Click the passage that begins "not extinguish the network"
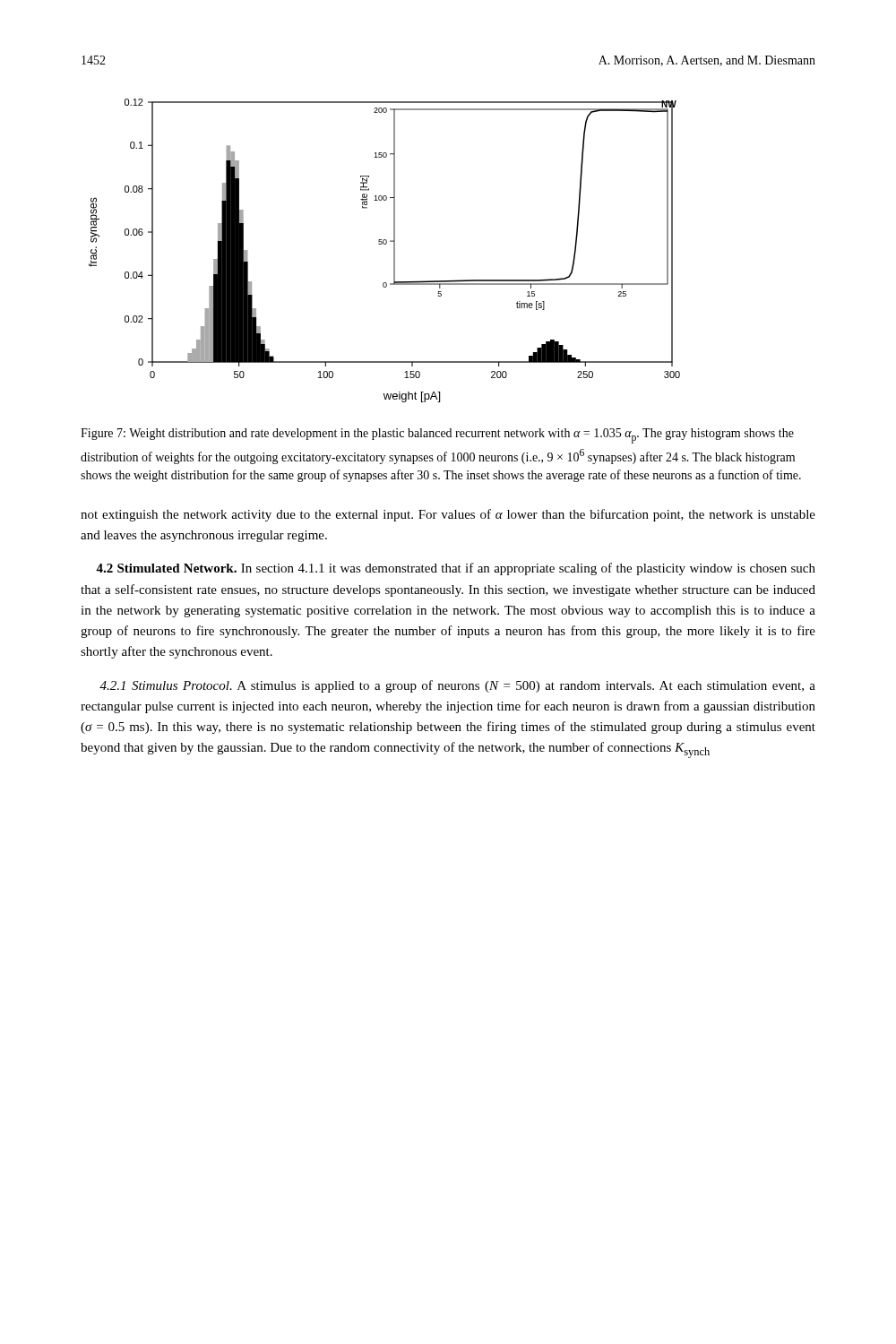896x1344 pixels. [x=448, y=525]
